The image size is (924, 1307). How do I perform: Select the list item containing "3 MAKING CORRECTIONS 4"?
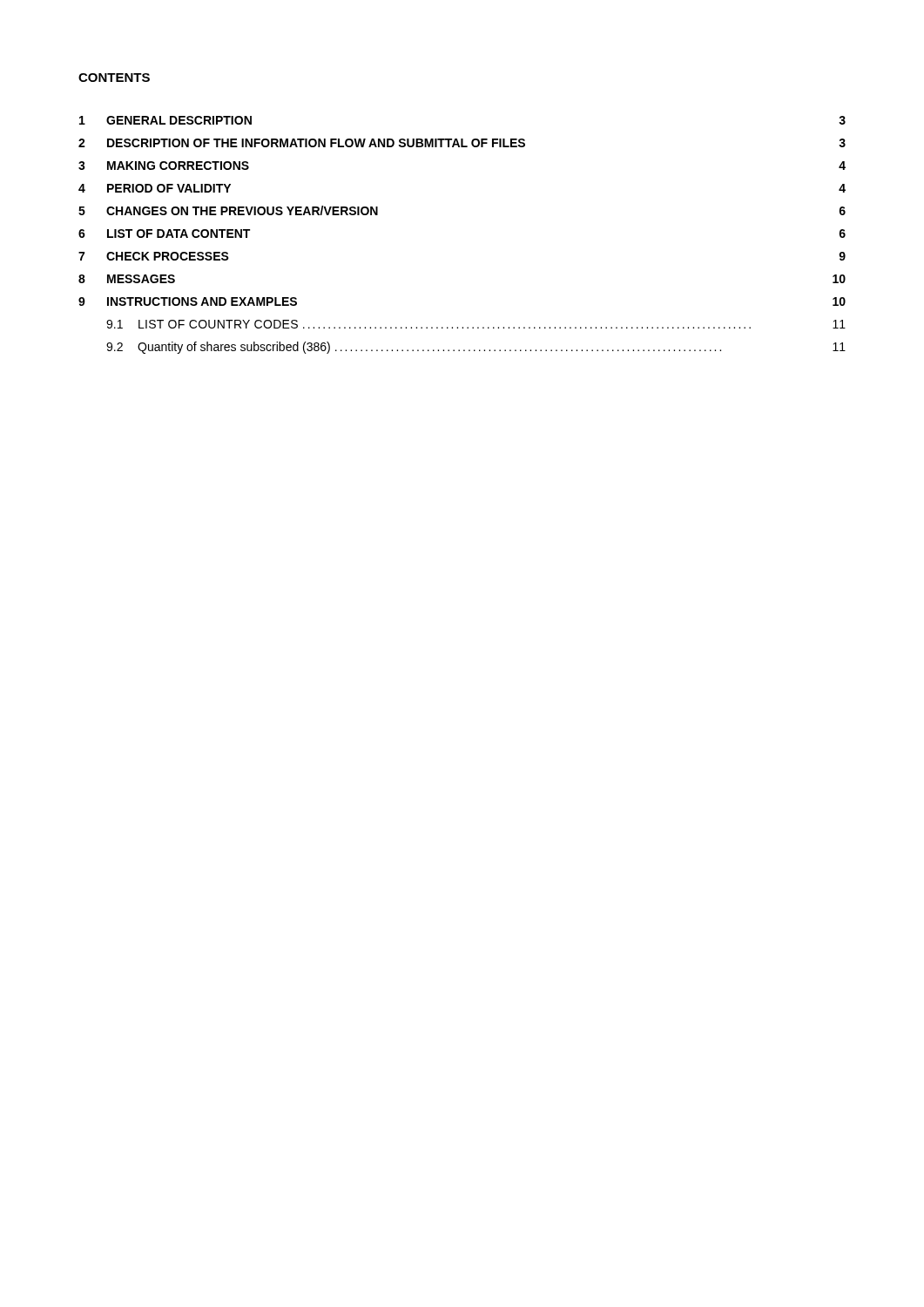tap(187, 165)
